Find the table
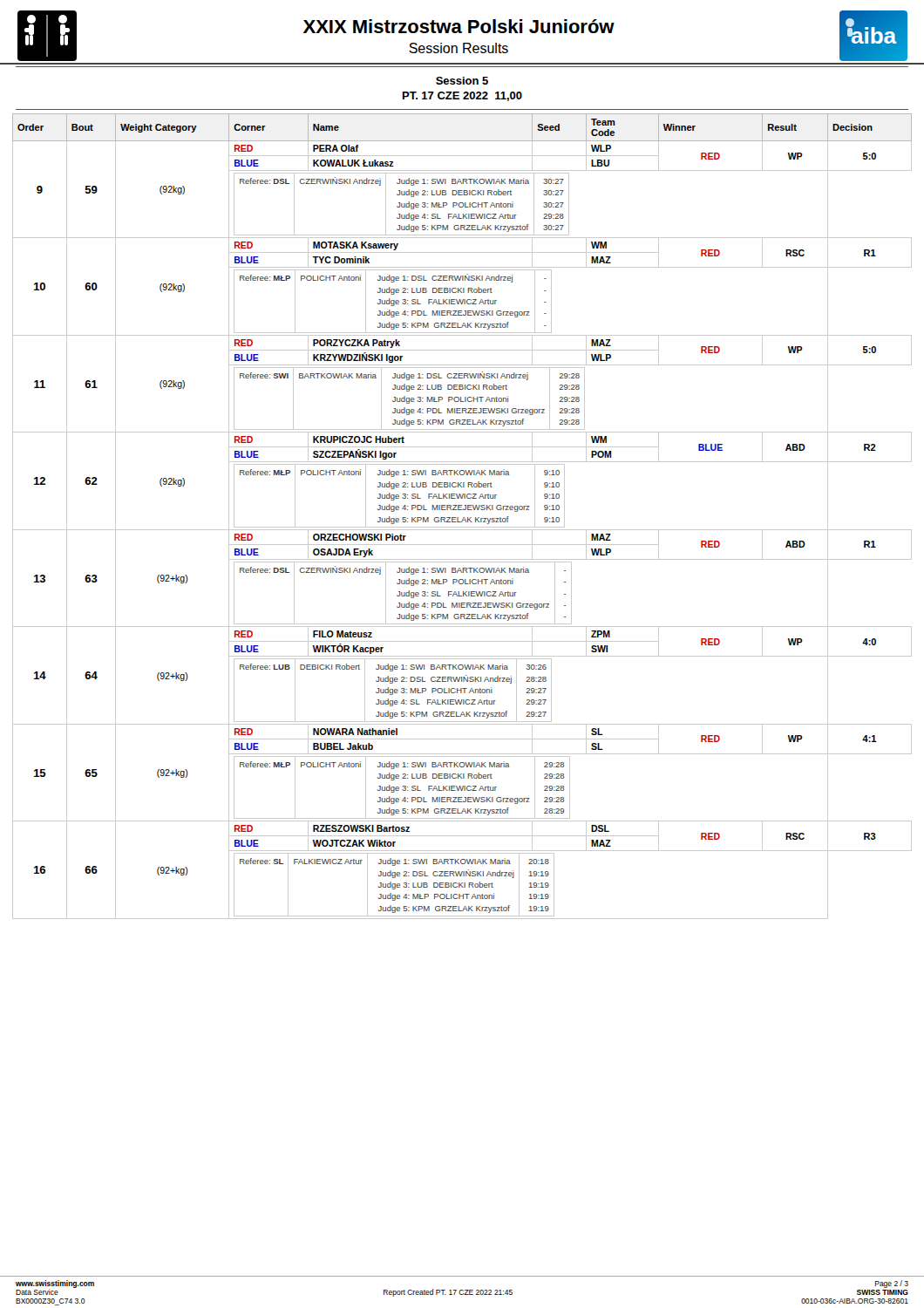Image resolution: width=924 pixels, height=1308 pixels. pyautogui.click(x=462, y=516)
